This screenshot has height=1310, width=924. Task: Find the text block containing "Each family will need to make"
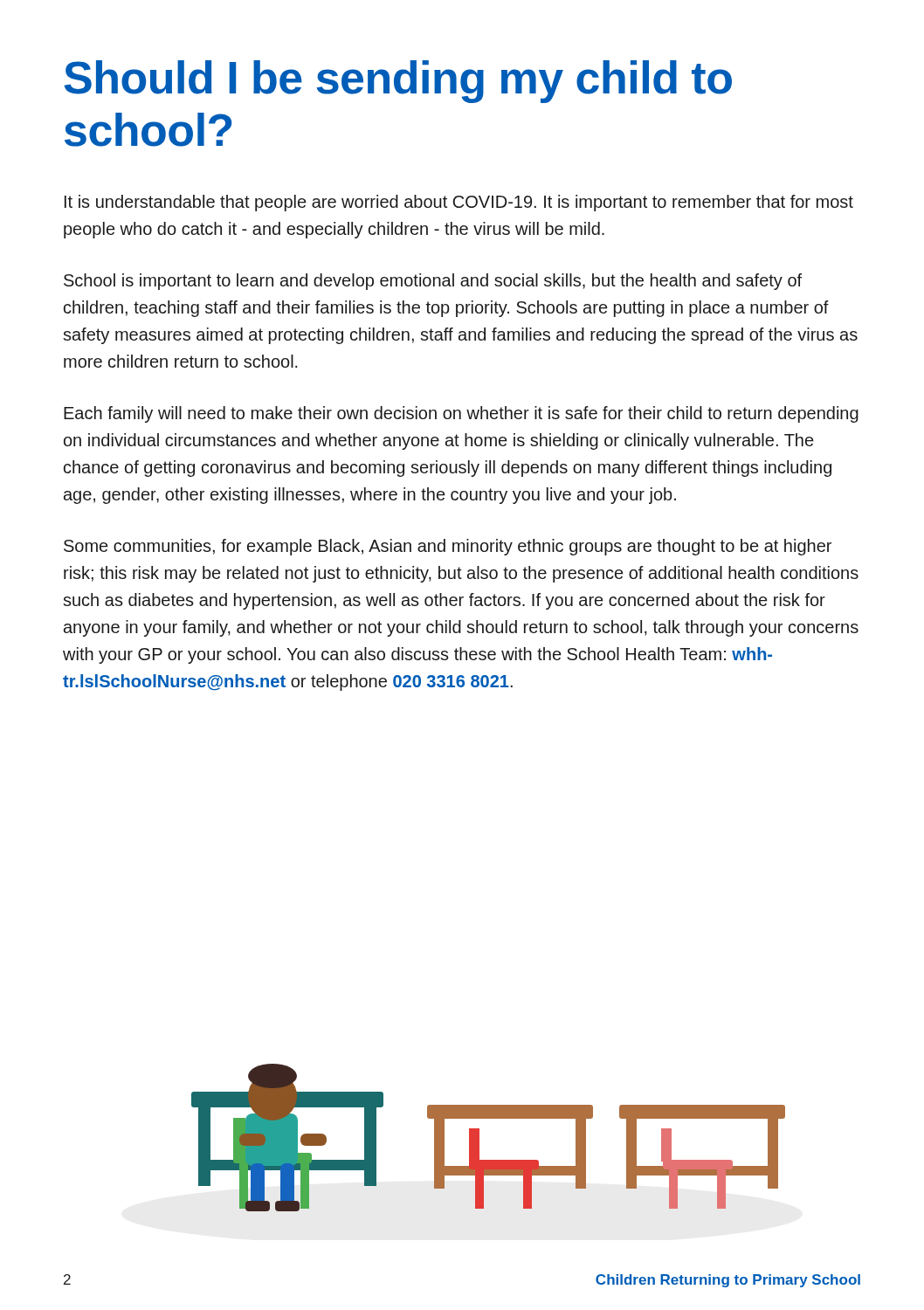click(461, 453)
